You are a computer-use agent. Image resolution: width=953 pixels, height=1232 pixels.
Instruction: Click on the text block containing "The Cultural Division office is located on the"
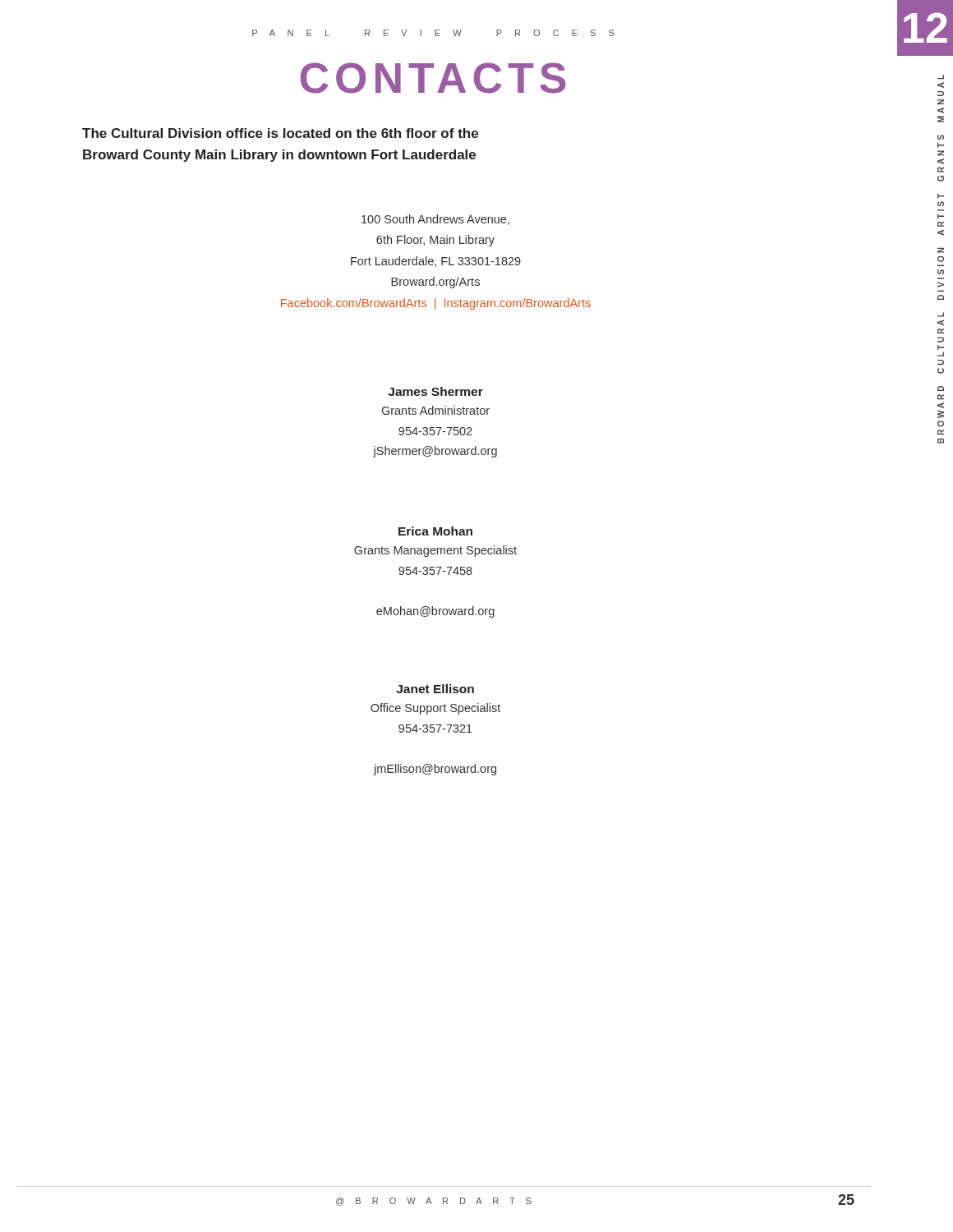point(435,145)
